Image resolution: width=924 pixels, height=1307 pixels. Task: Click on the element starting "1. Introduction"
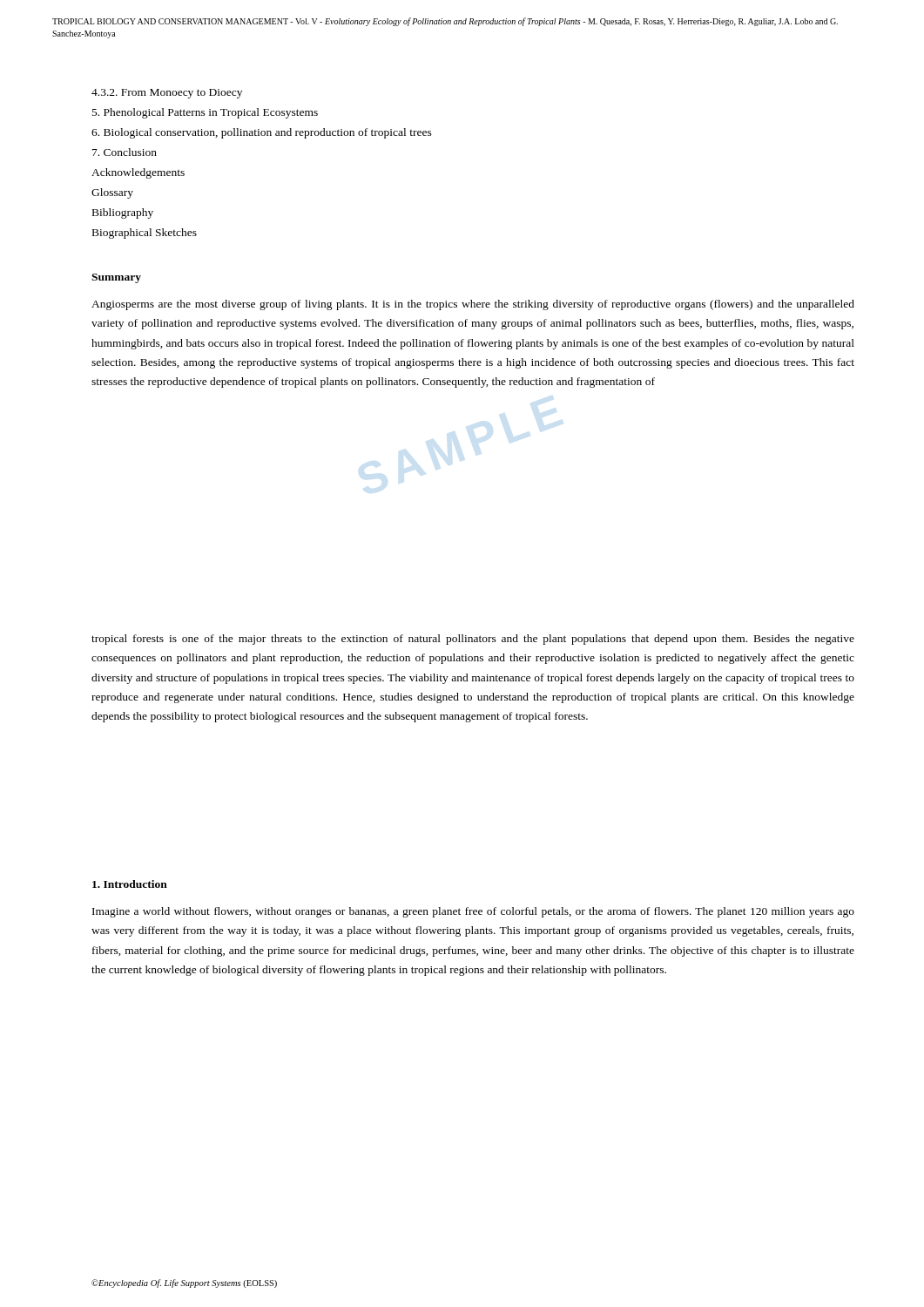(129, 884)
